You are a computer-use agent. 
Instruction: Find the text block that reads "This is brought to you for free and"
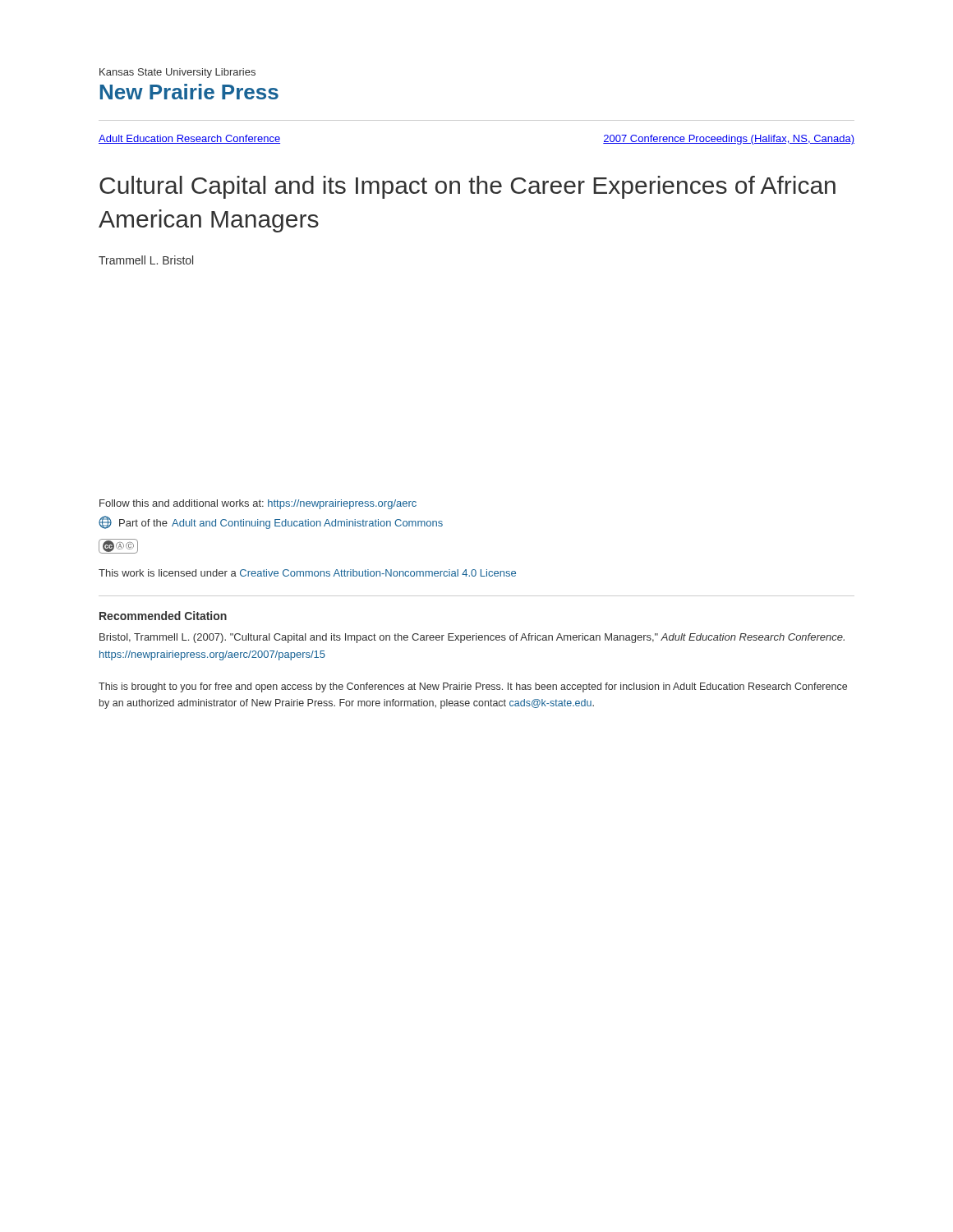pyautogui.click(x=473, y=695)
